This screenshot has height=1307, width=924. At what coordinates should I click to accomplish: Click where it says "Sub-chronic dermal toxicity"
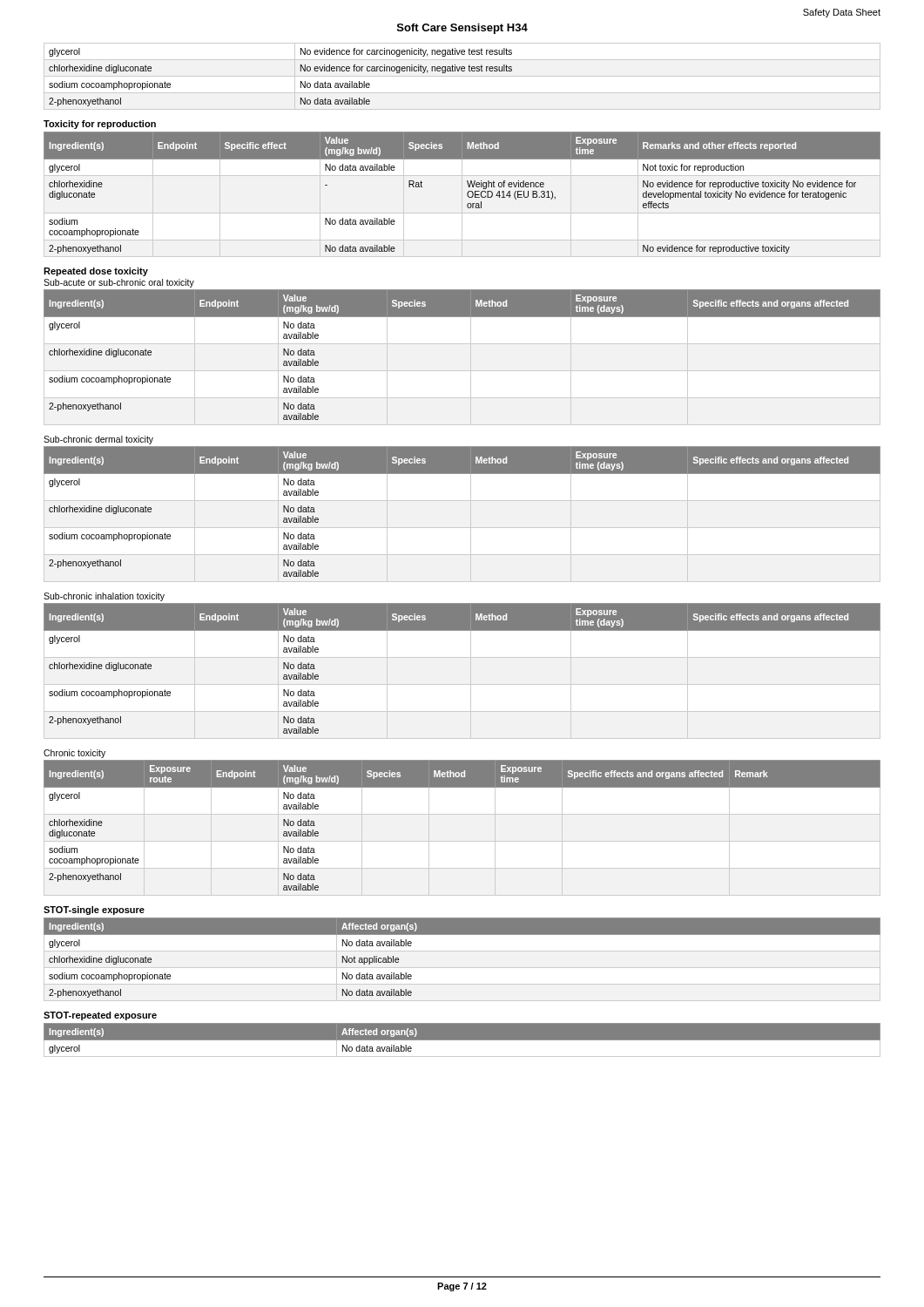tap(98, 439)
